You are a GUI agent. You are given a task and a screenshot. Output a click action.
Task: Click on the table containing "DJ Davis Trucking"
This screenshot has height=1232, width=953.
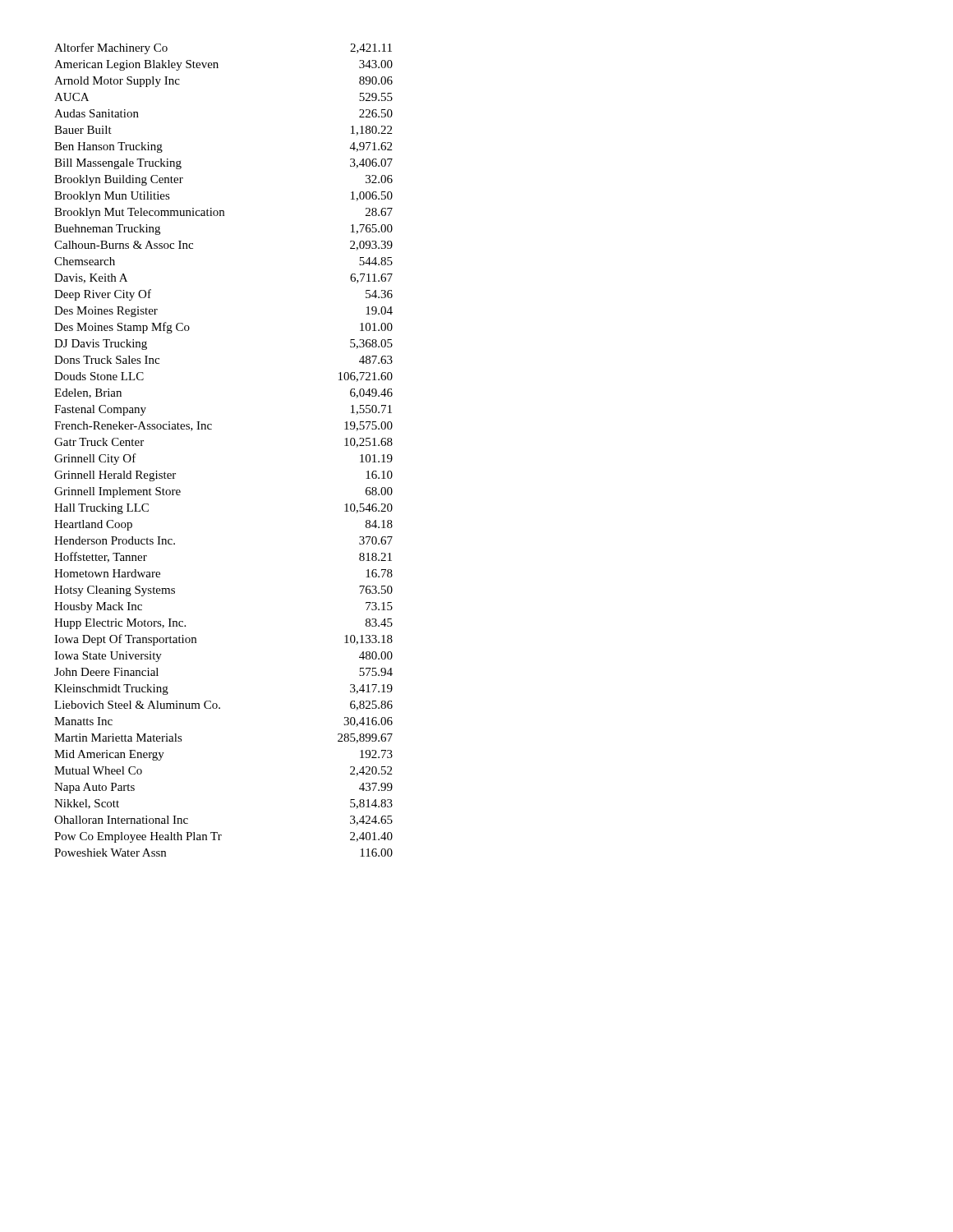[x=223, y=450]
